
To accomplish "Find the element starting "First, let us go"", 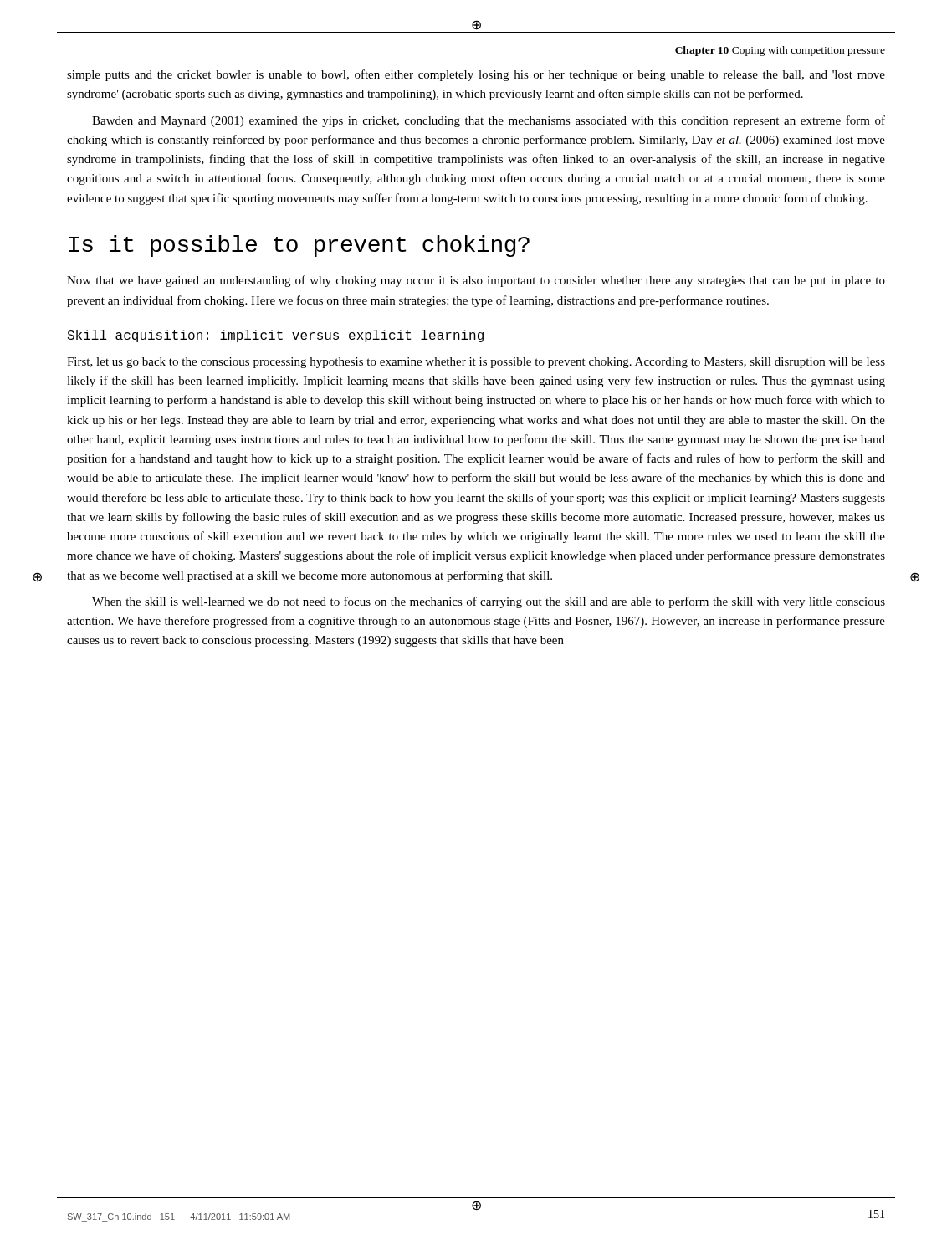I will click(x=476, y=501).
